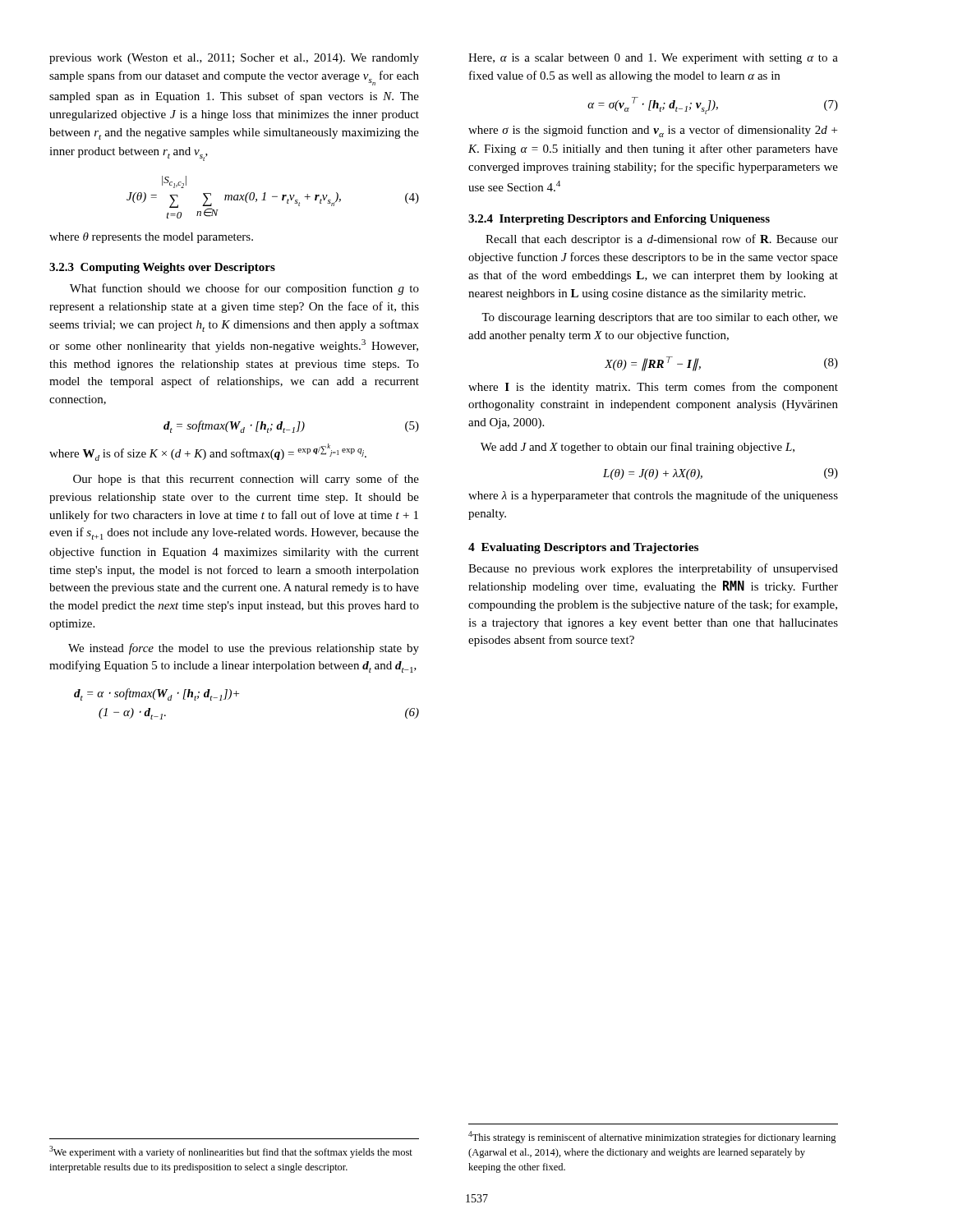Select the text block containing "where I is the identity matrix. This"
Image resolution: width=953 pixels, height=1232 pixels.
coord(653,405)
